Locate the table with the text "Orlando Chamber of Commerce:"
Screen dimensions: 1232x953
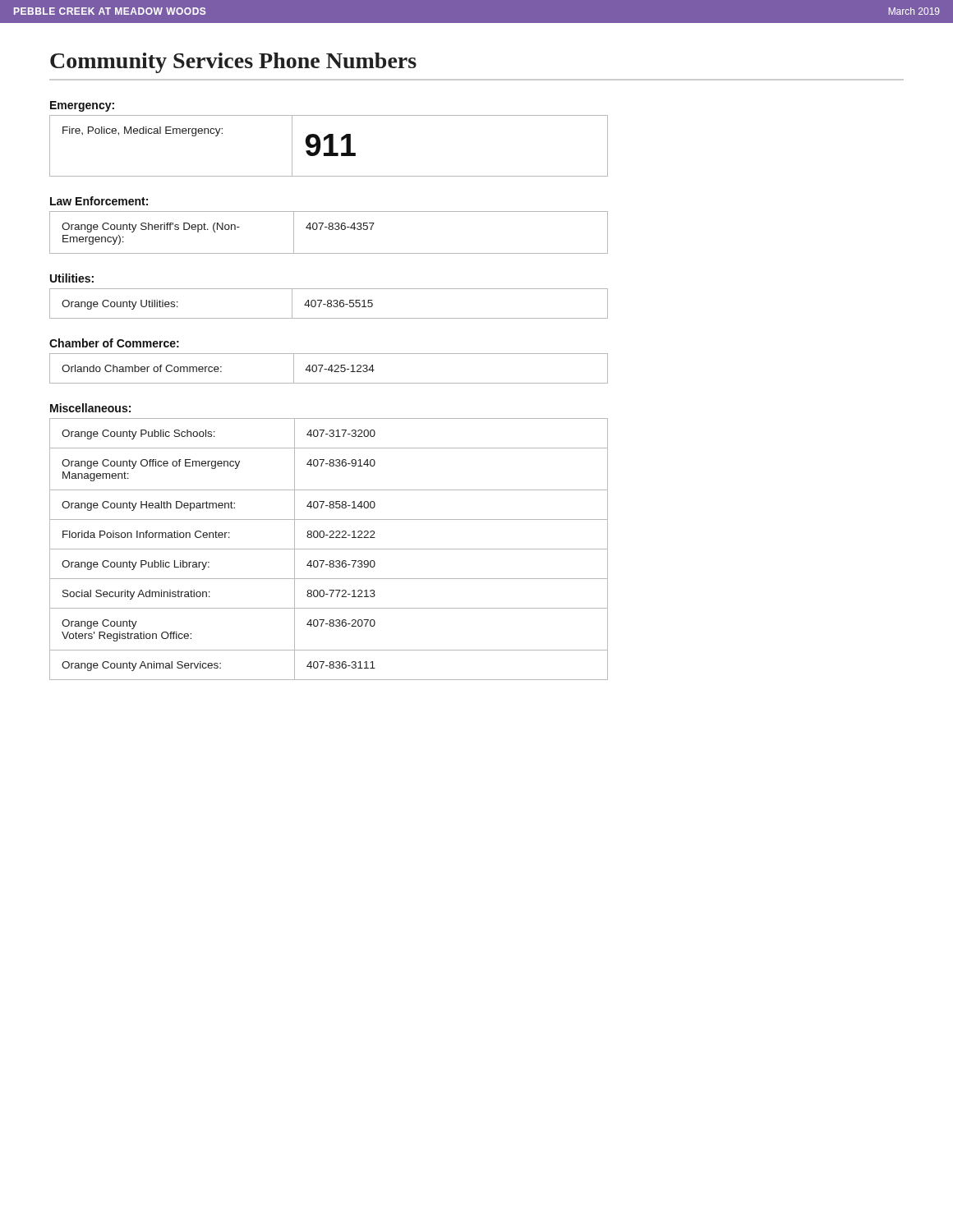(x=476, y=369)
